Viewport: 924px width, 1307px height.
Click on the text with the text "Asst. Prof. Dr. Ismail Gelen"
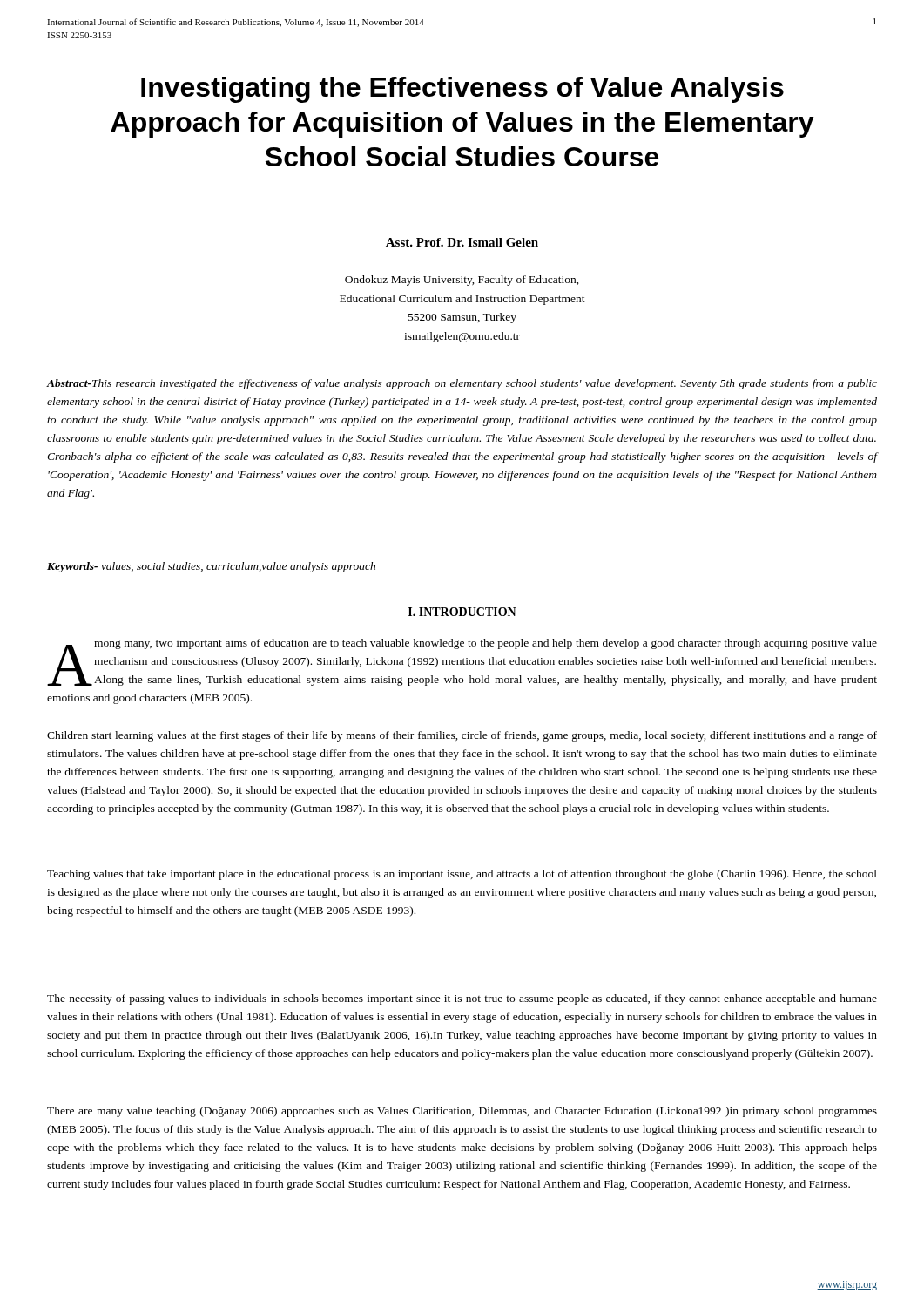(x=462, y=242)
